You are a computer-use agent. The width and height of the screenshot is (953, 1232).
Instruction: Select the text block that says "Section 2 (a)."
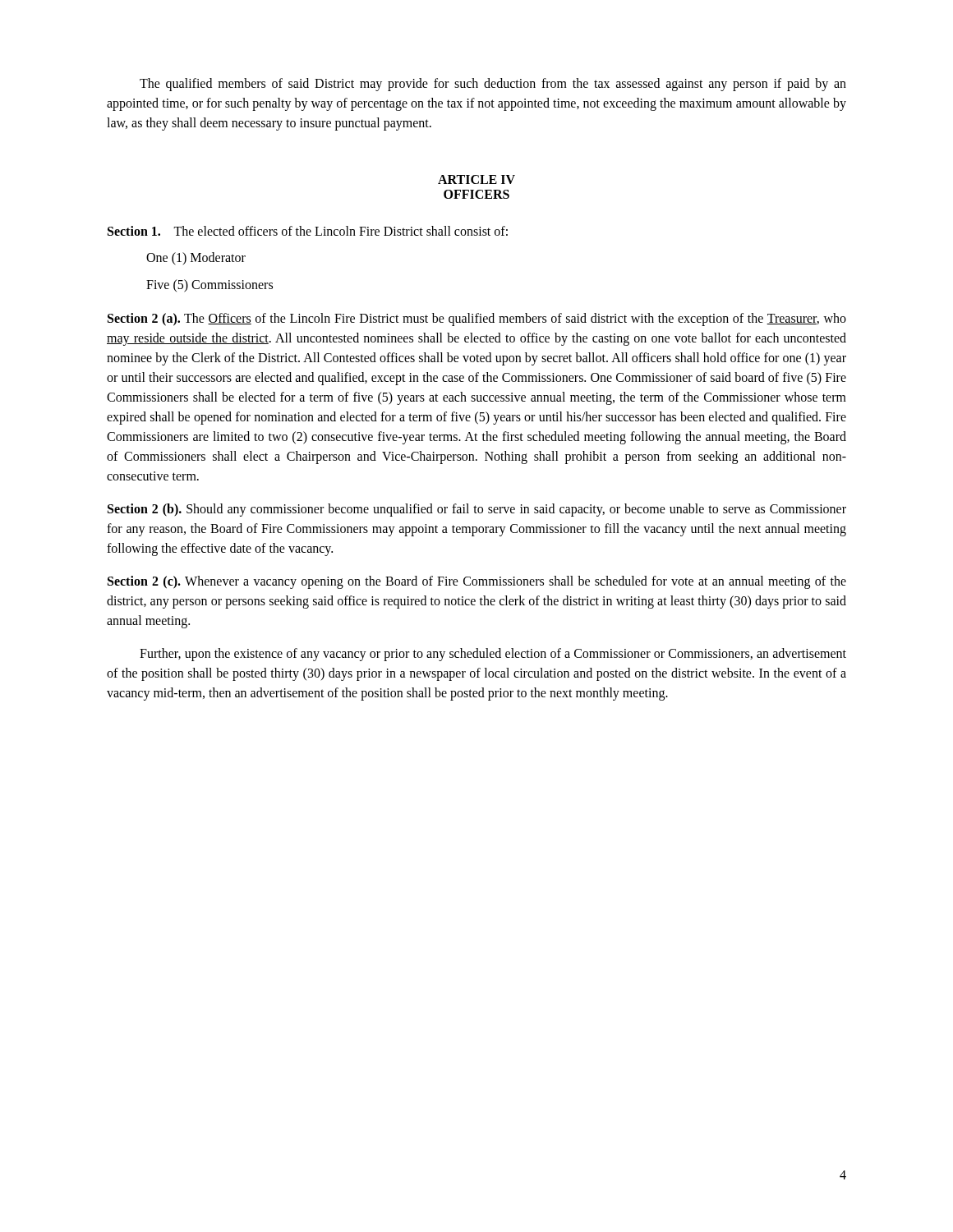point(476,398)
